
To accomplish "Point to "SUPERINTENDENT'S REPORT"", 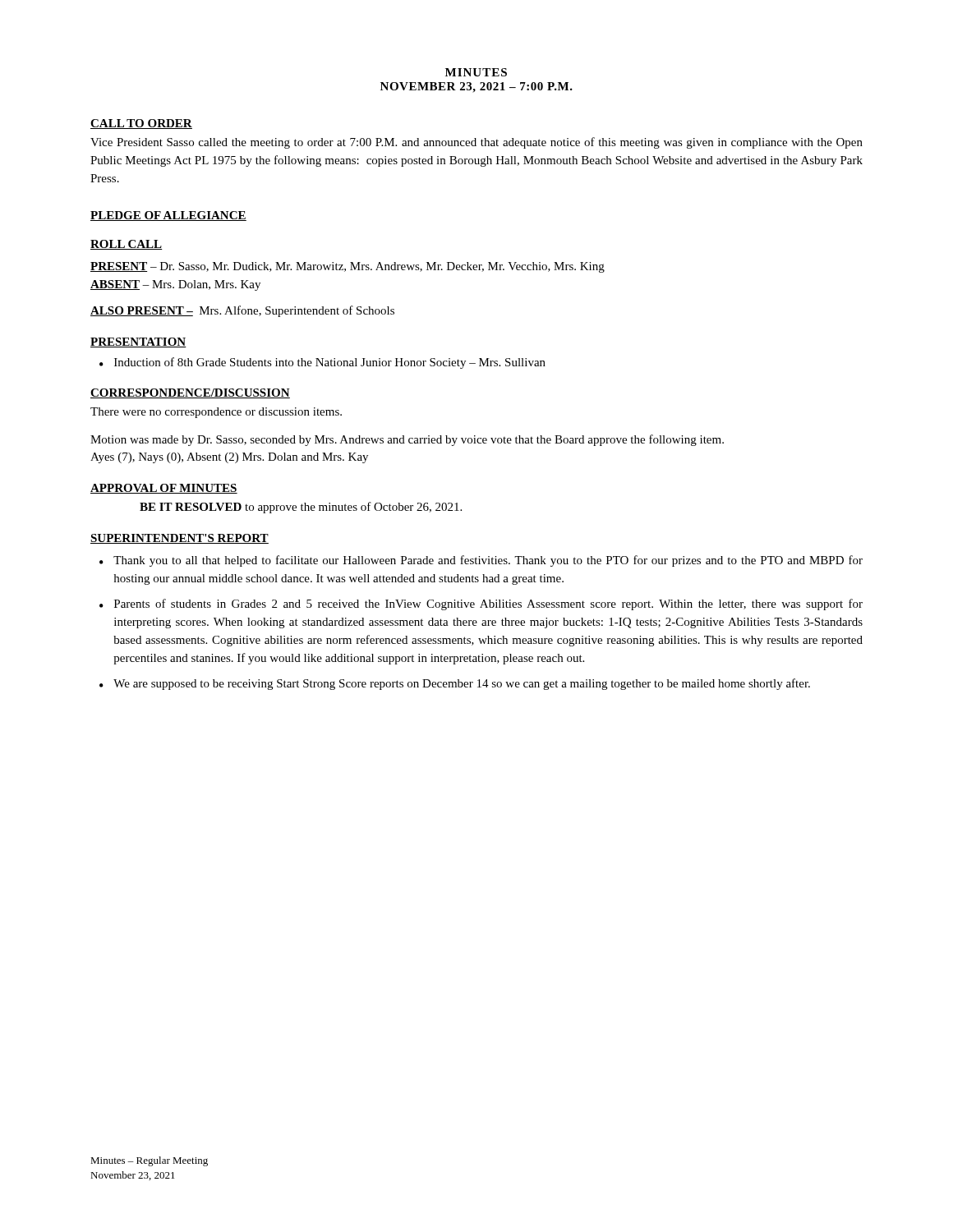I will [x=179, y=538].
